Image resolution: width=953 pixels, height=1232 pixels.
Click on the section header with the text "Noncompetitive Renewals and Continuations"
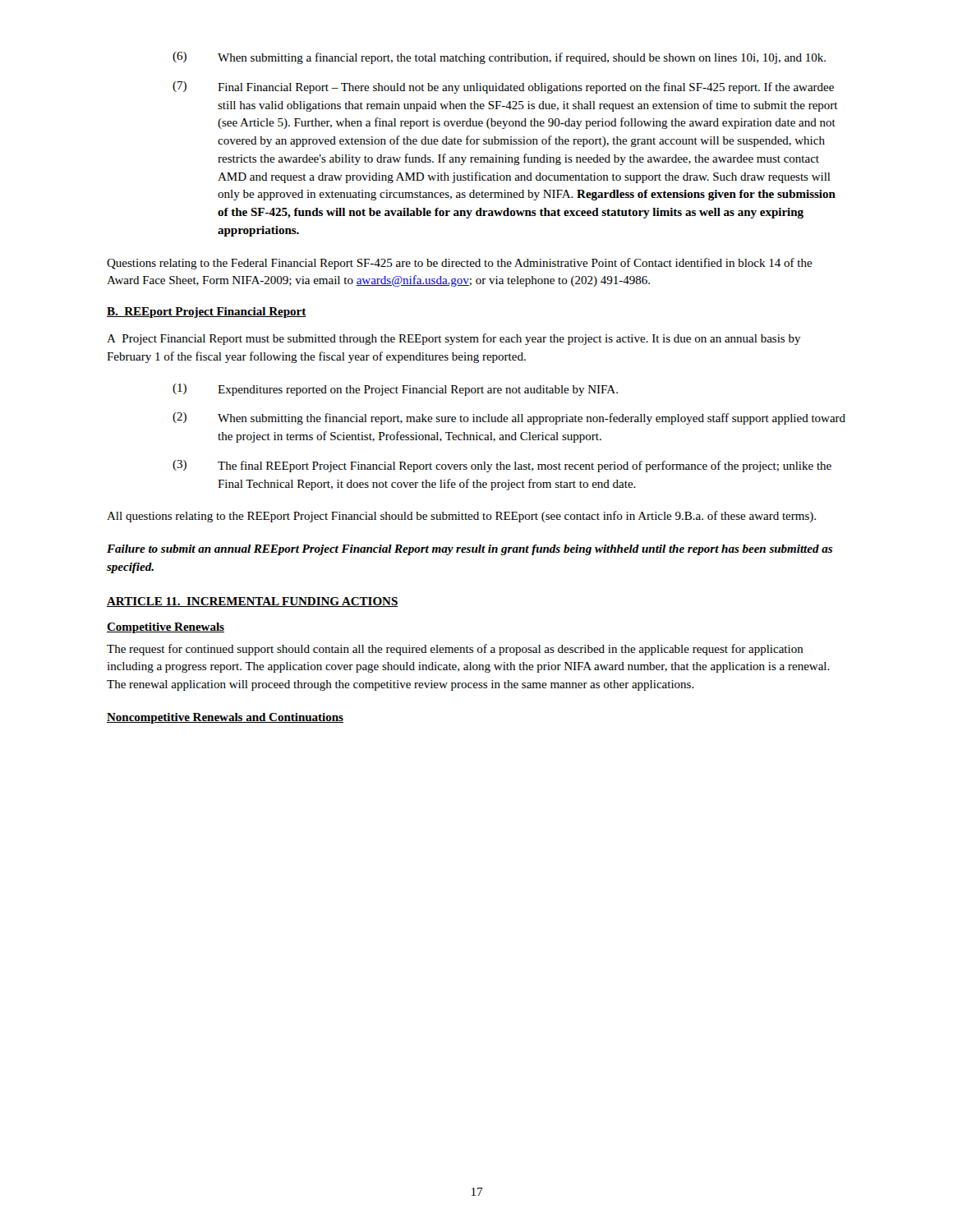click(225, 717)
